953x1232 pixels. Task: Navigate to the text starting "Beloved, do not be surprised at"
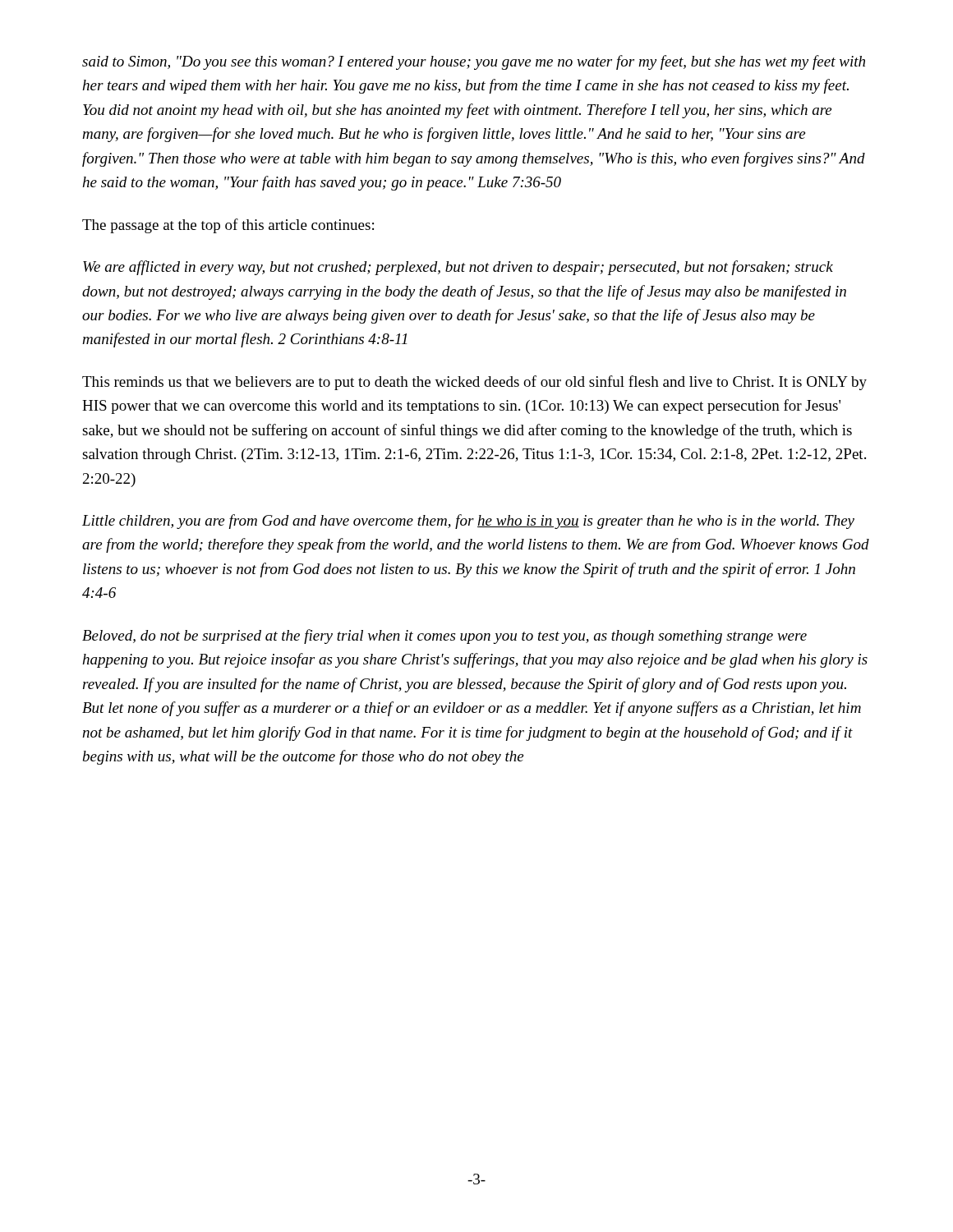click(x=475, y=696)
